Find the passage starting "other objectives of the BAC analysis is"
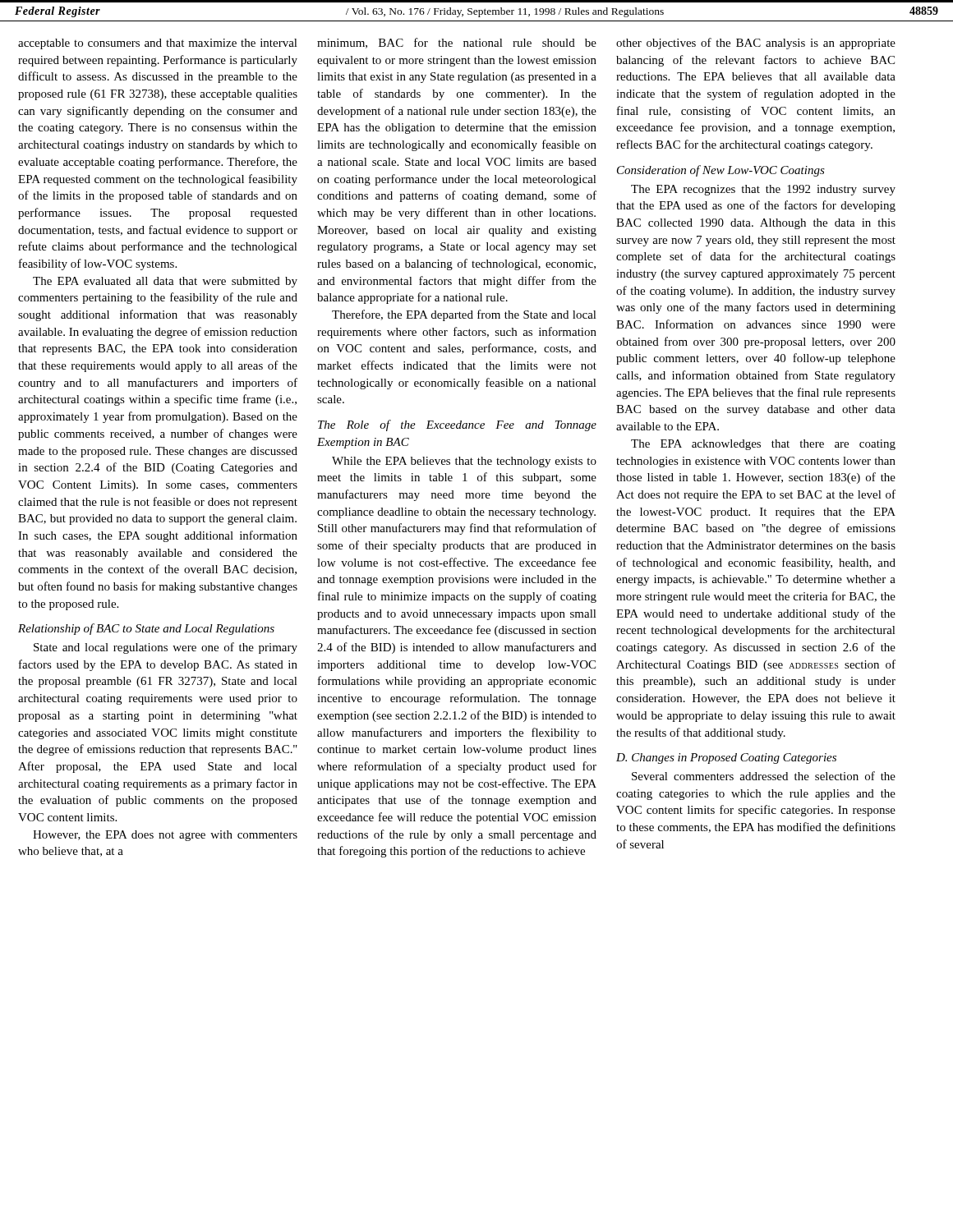Image resolution: width=953 pixels, height=1232 pixels. pyautogui.click(x=756, y=94)
